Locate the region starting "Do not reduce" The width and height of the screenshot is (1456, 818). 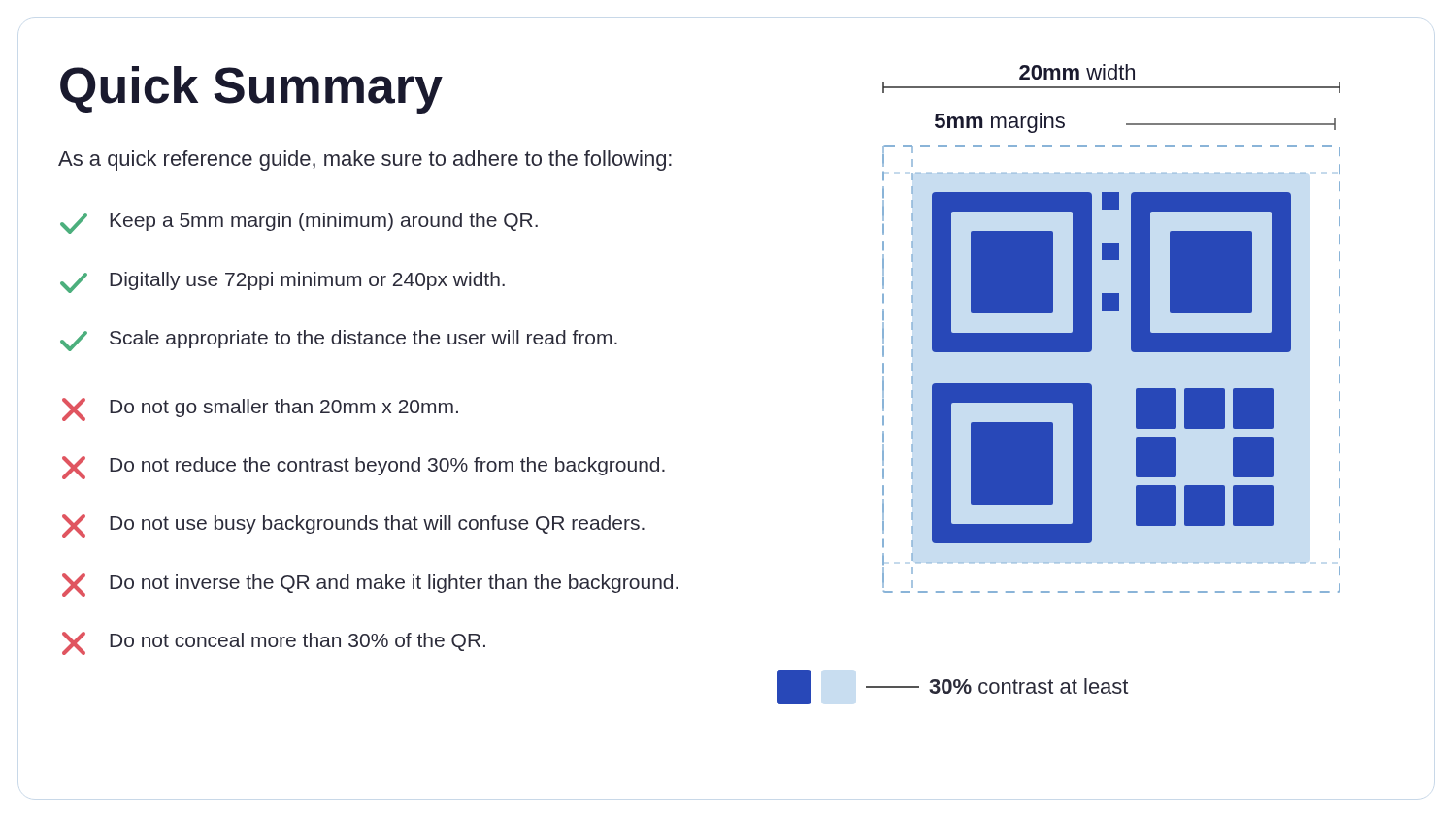pos(362,471)
